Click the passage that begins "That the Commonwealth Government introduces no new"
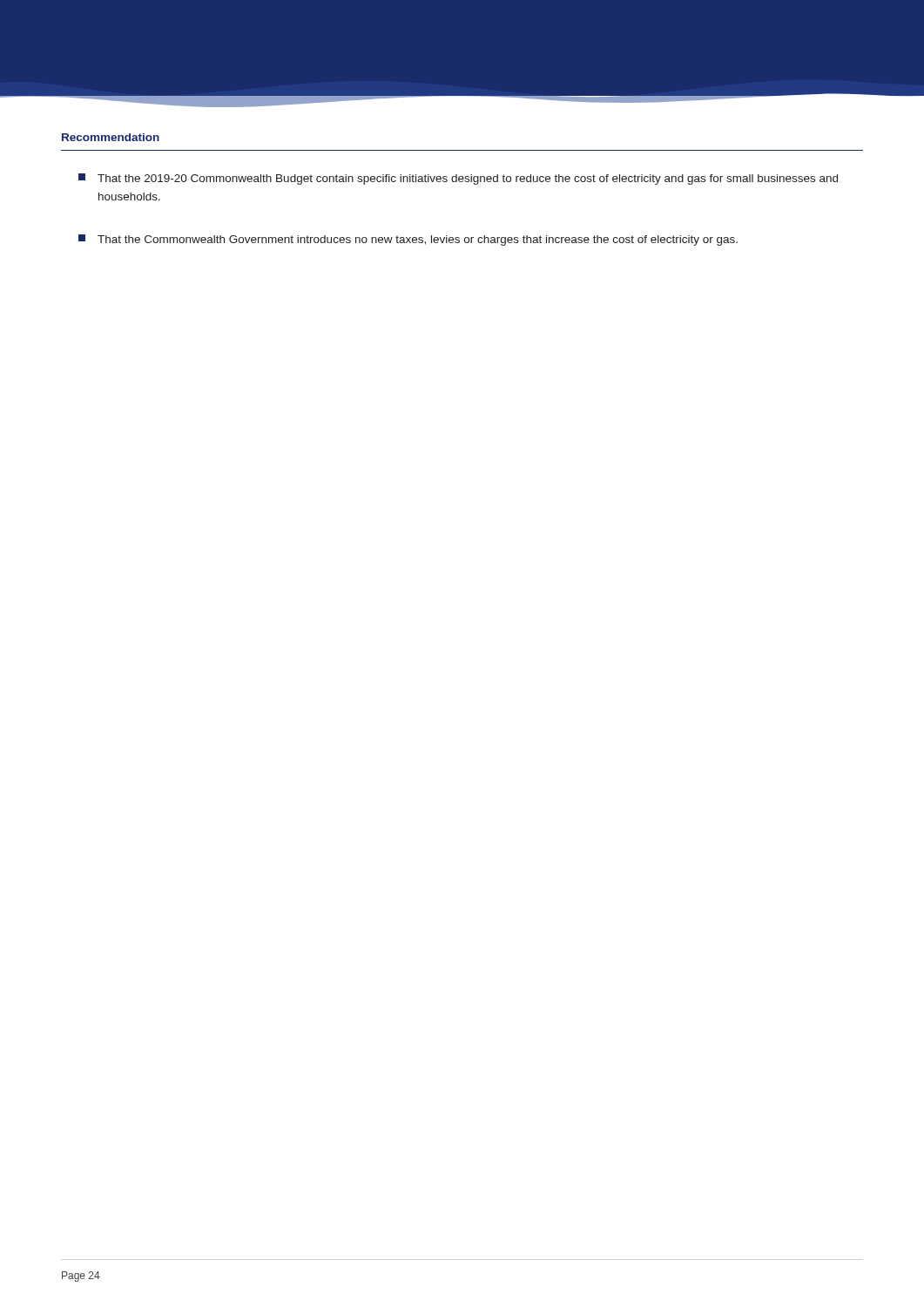Image resolution: width=924 pixels, height=1307 pixels. click(462, 240)
